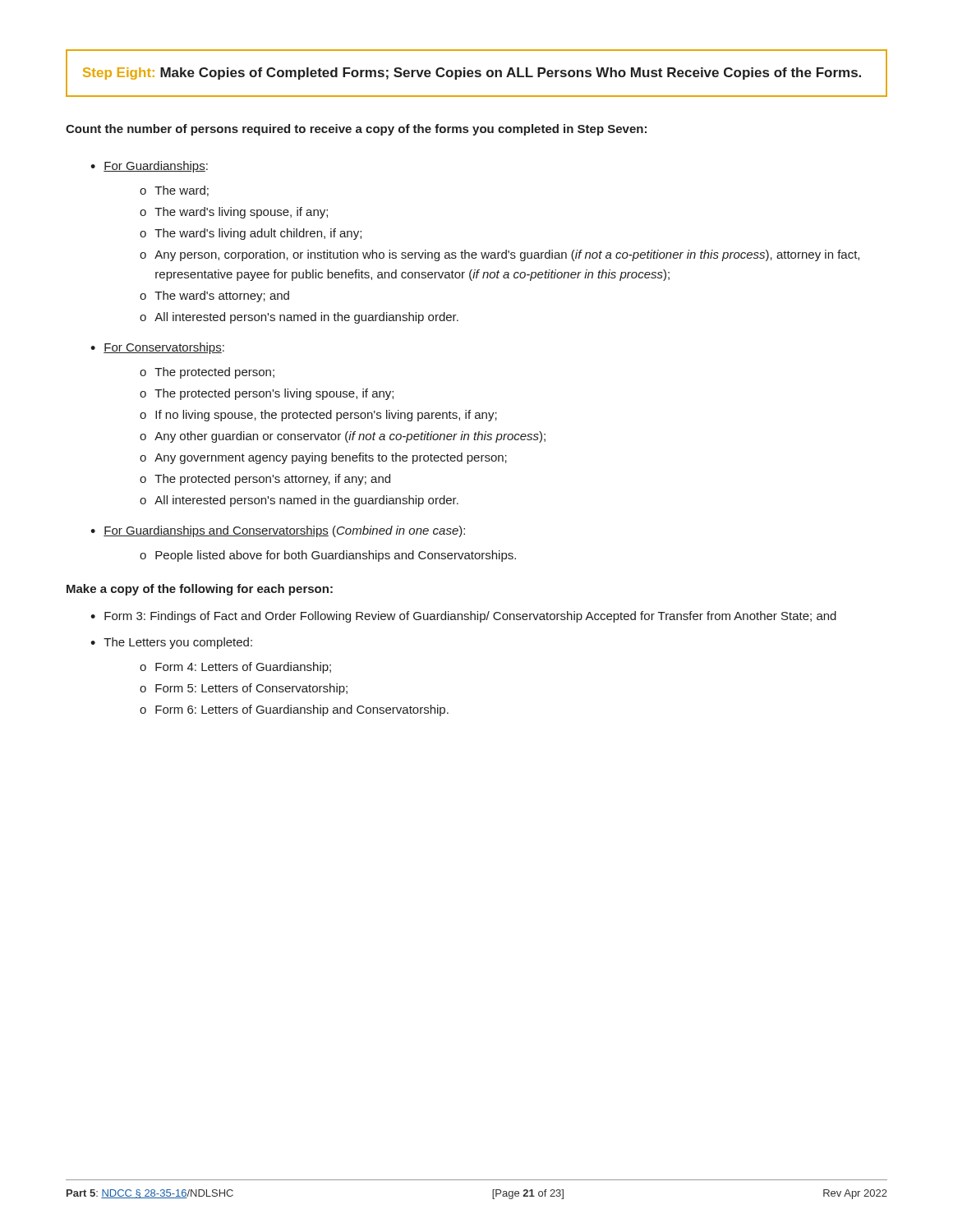Screen dimensions: 1232x953
Task: Click on the block starting "o Form 6:"
Action: [x=294, y=710]
